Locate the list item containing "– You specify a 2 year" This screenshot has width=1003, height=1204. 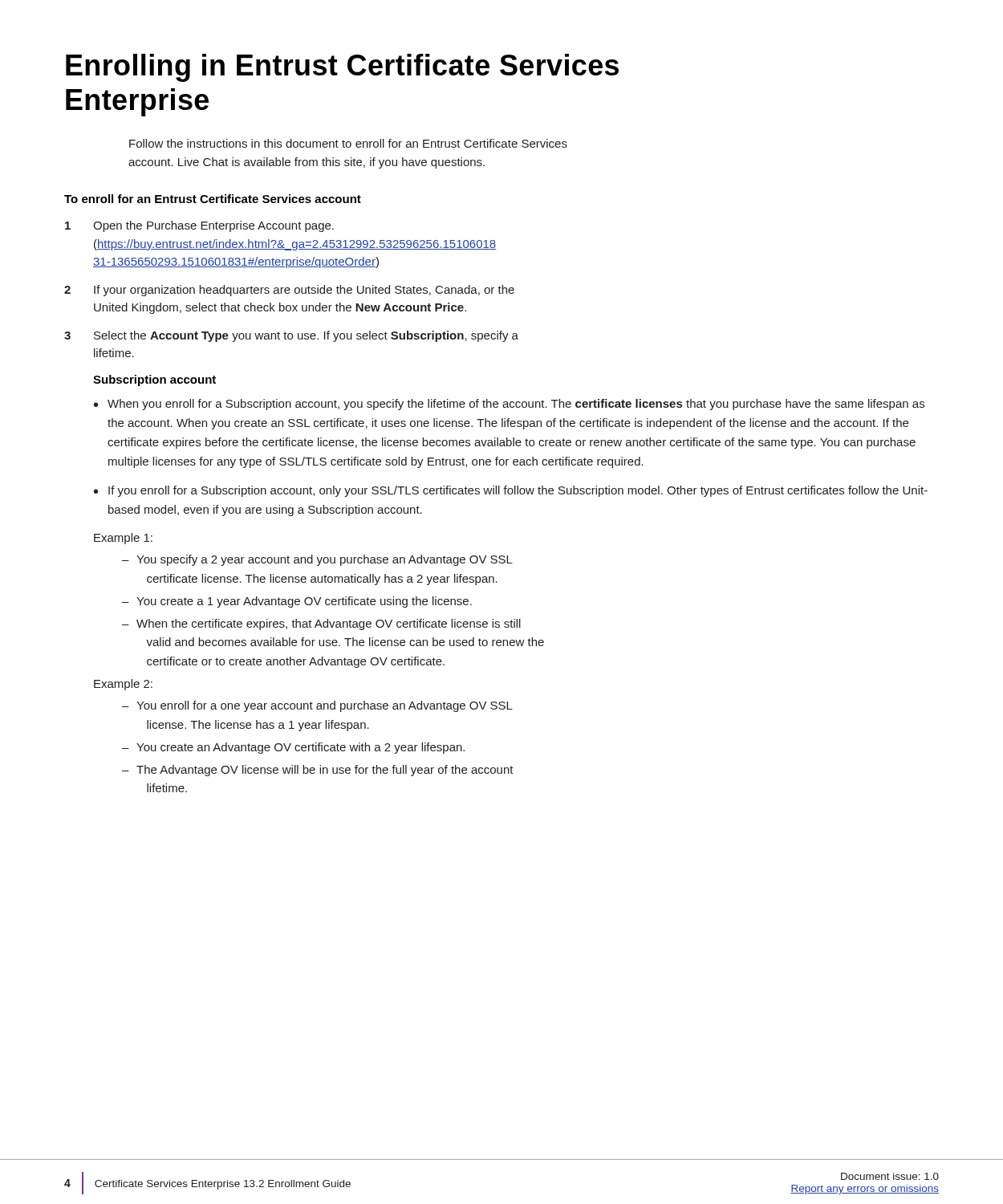[317, 569]
